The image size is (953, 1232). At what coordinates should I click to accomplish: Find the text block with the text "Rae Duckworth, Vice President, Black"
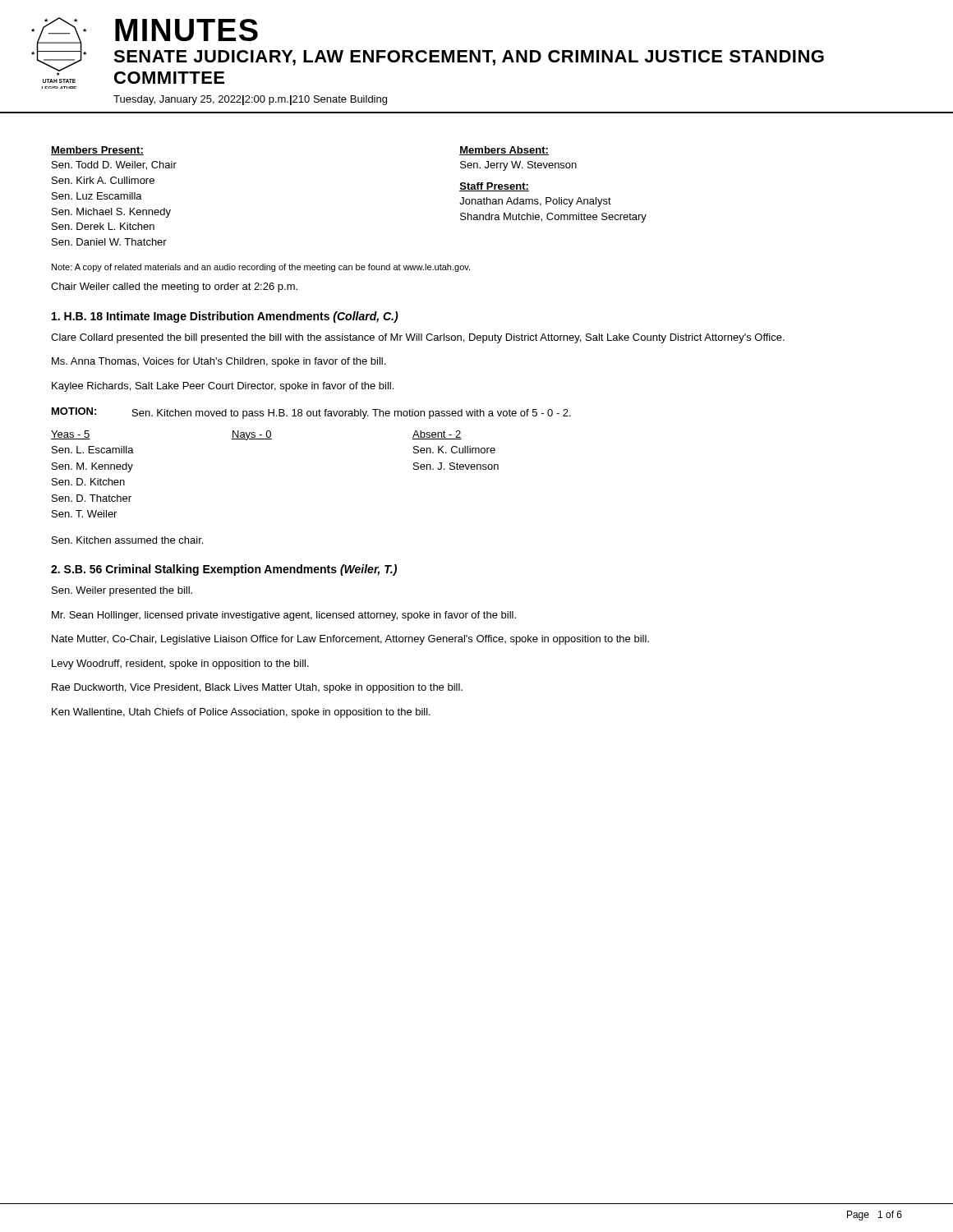(x=257, y=687)
